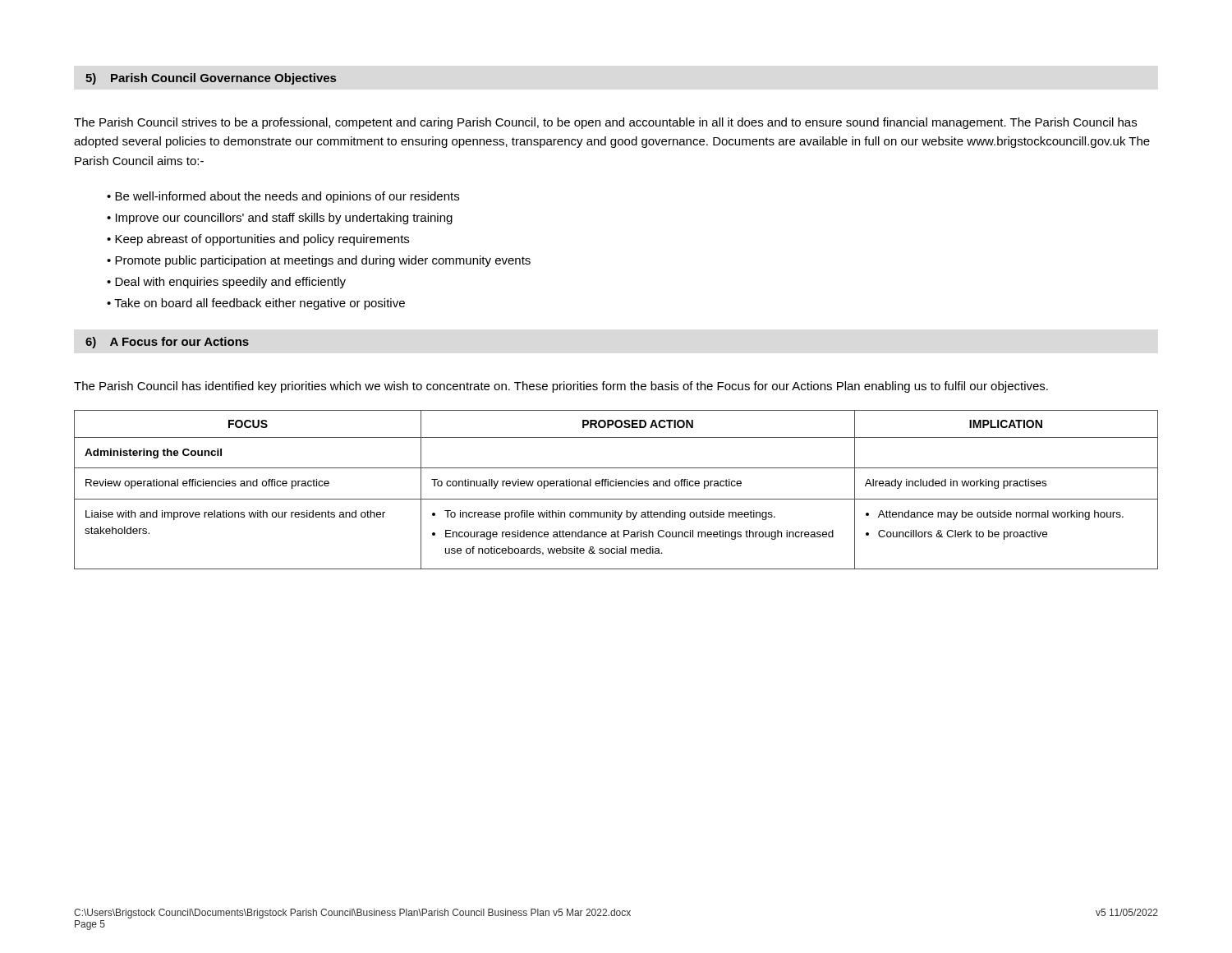Where does it say "6) A Focus for our Actions"?
The height and width of the screenshot is (953, 1232).
[x=167, y=343]
